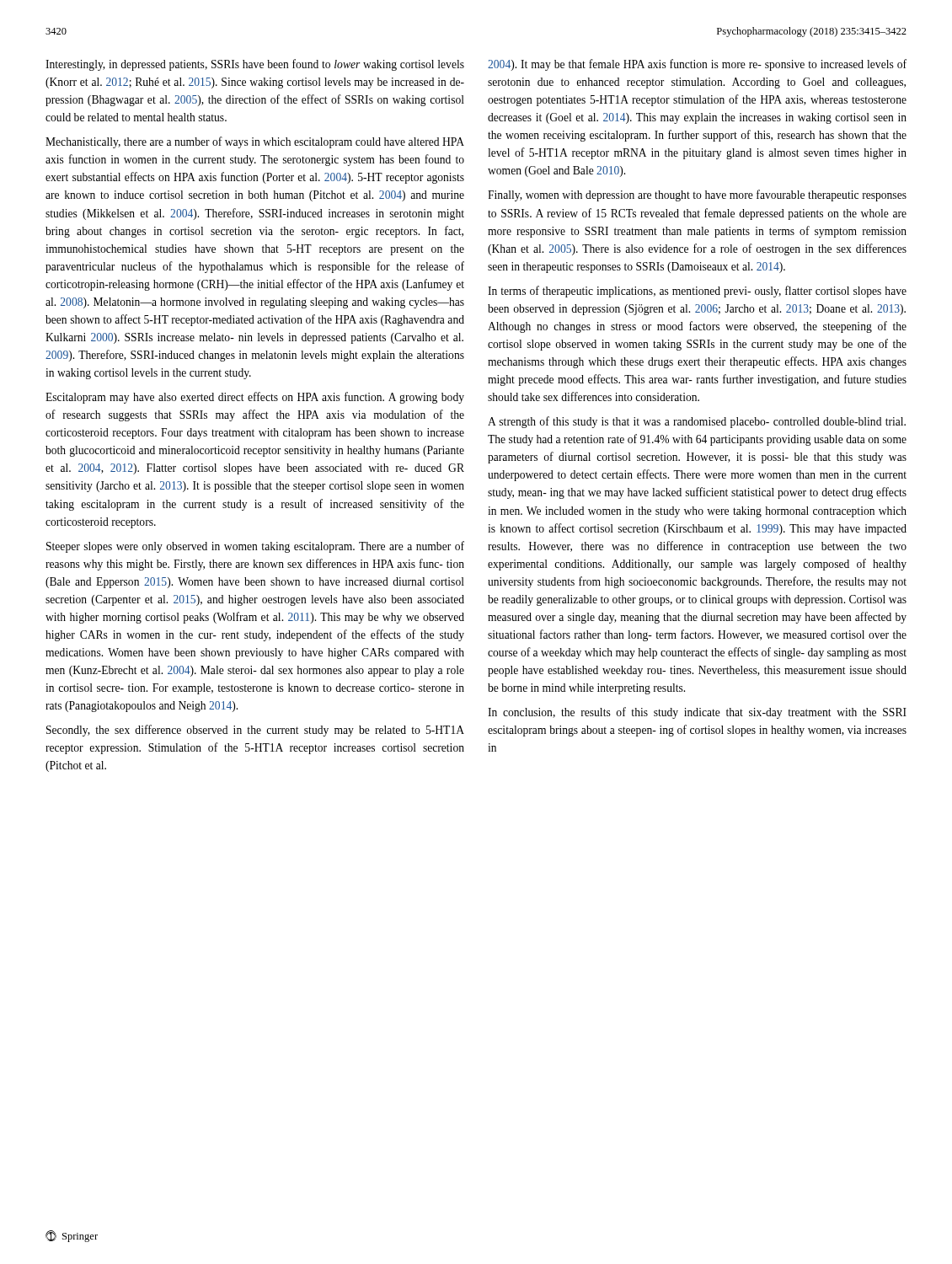Point to the block beginning "In conclusion, the results of this study"

point(697,730)
